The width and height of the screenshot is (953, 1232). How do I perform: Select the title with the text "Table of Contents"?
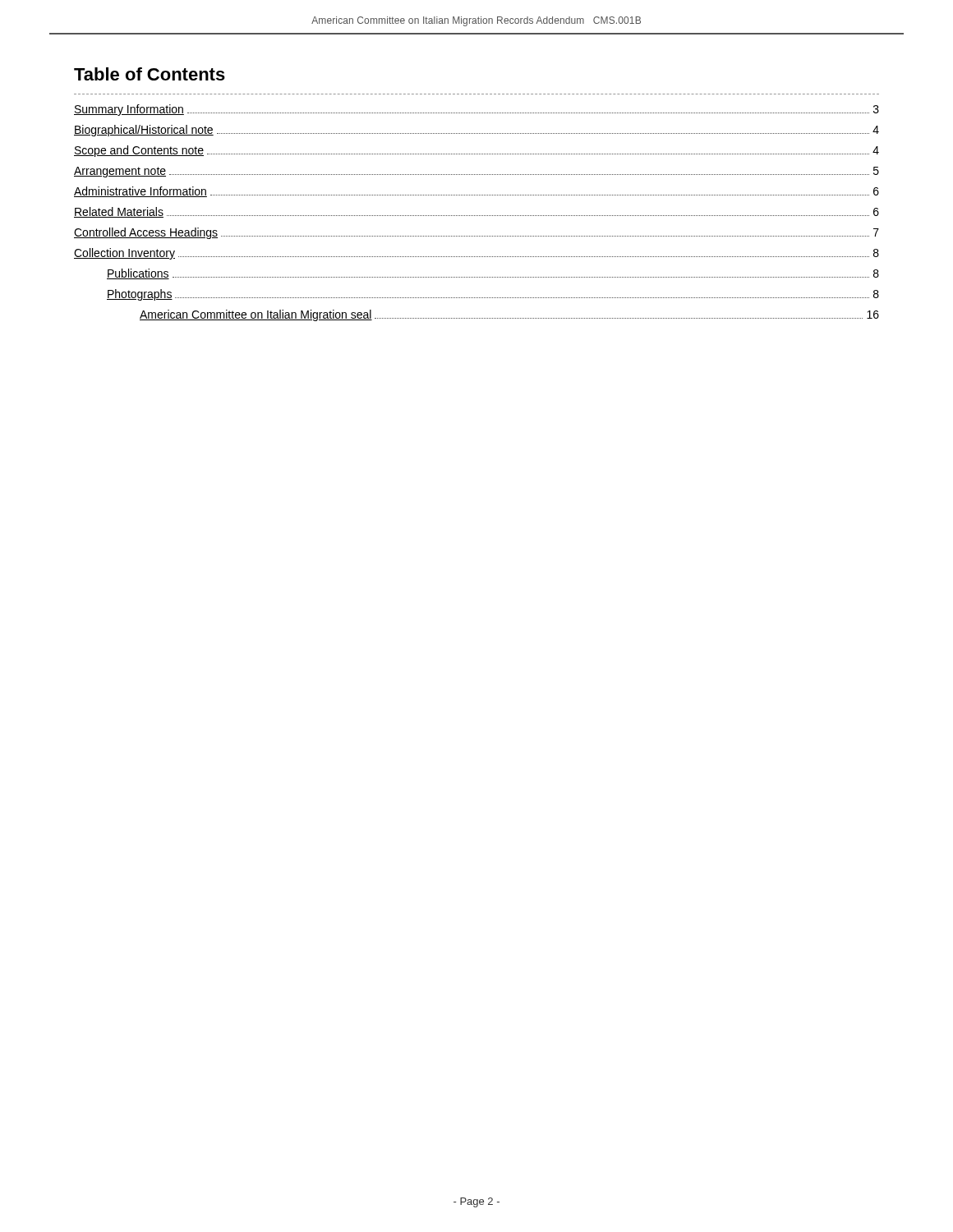coord(150,74)
